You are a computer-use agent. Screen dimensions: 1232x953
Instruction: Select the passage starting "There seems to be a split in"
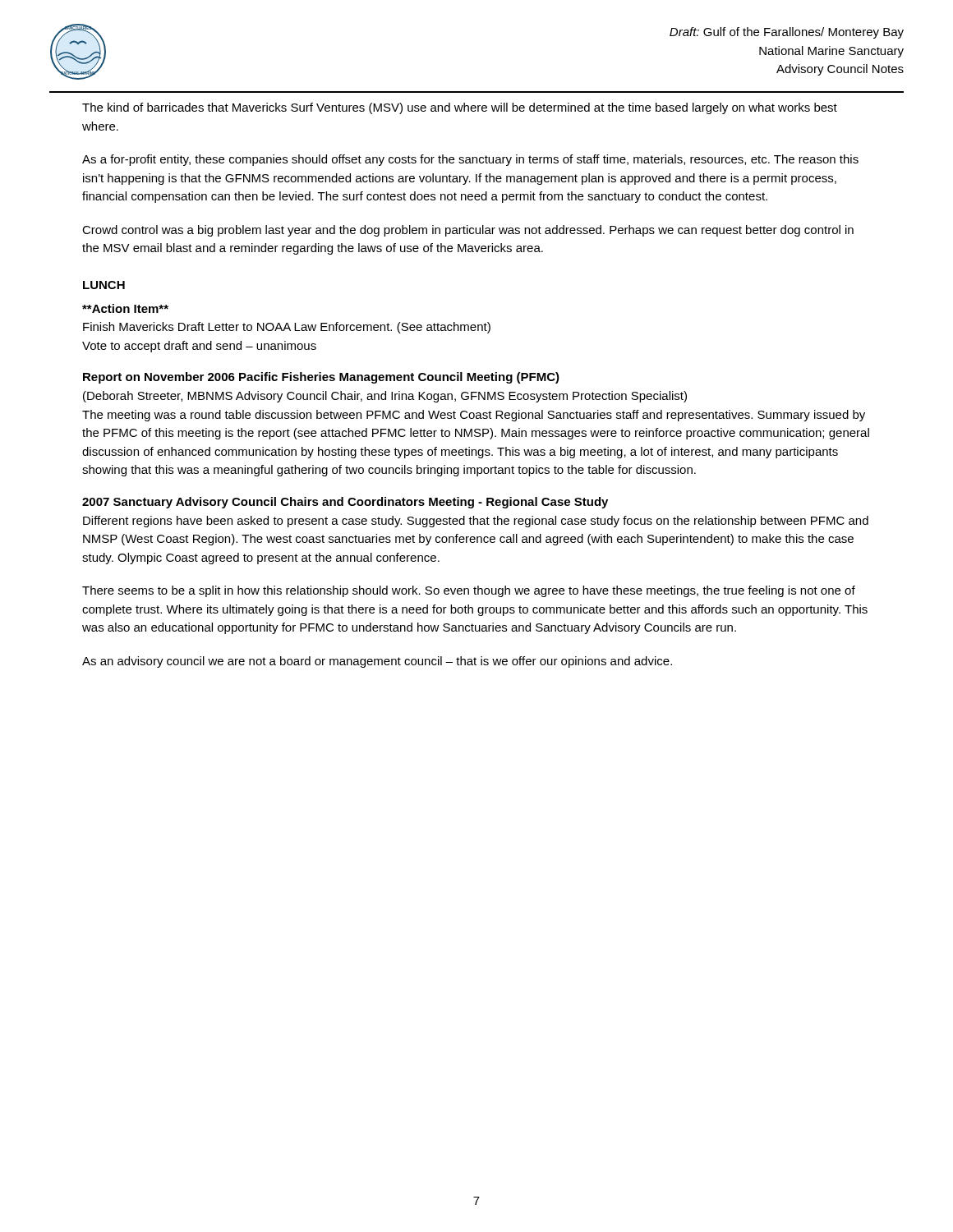pyautogui.click(x=475, y=609)
